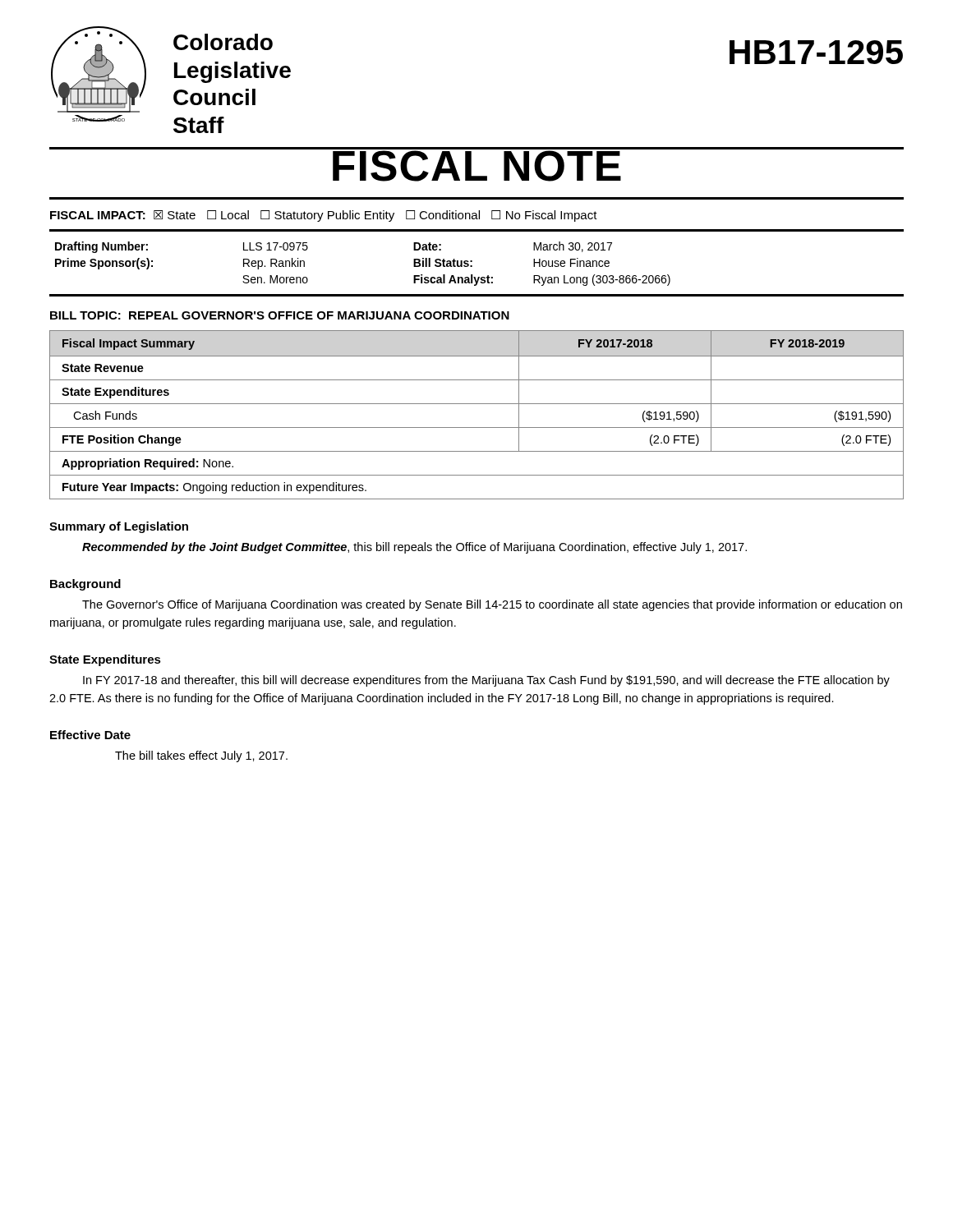This screenshot has height=1232, width=953.
Task: Click on the table containing "Appropriation Required: None."
Action: pos(476,415)
